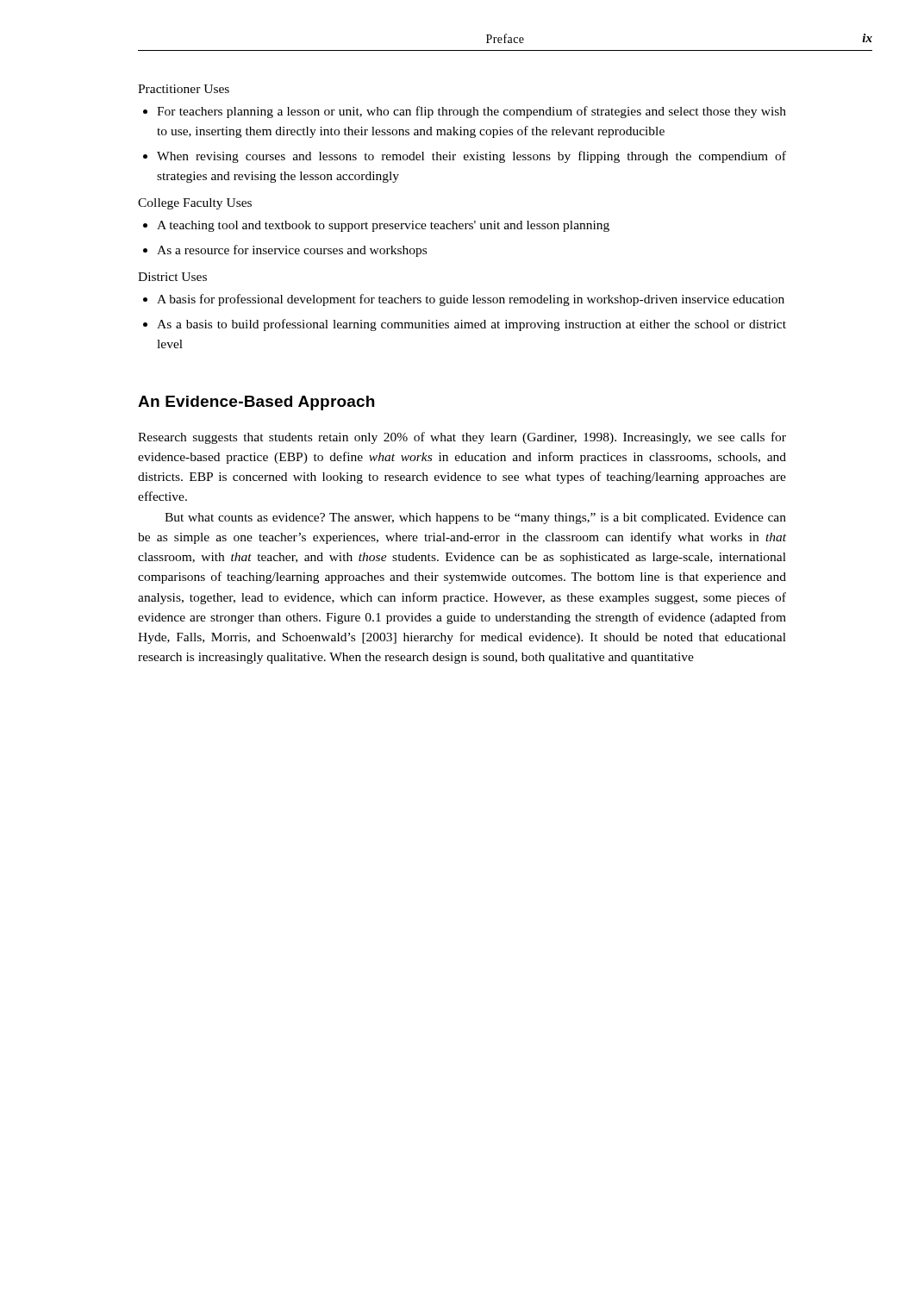Point to the region starting "Practitioner Uses"
Image resolution: width=924 pixels, height=1293 pixels.
pos(184,88)
